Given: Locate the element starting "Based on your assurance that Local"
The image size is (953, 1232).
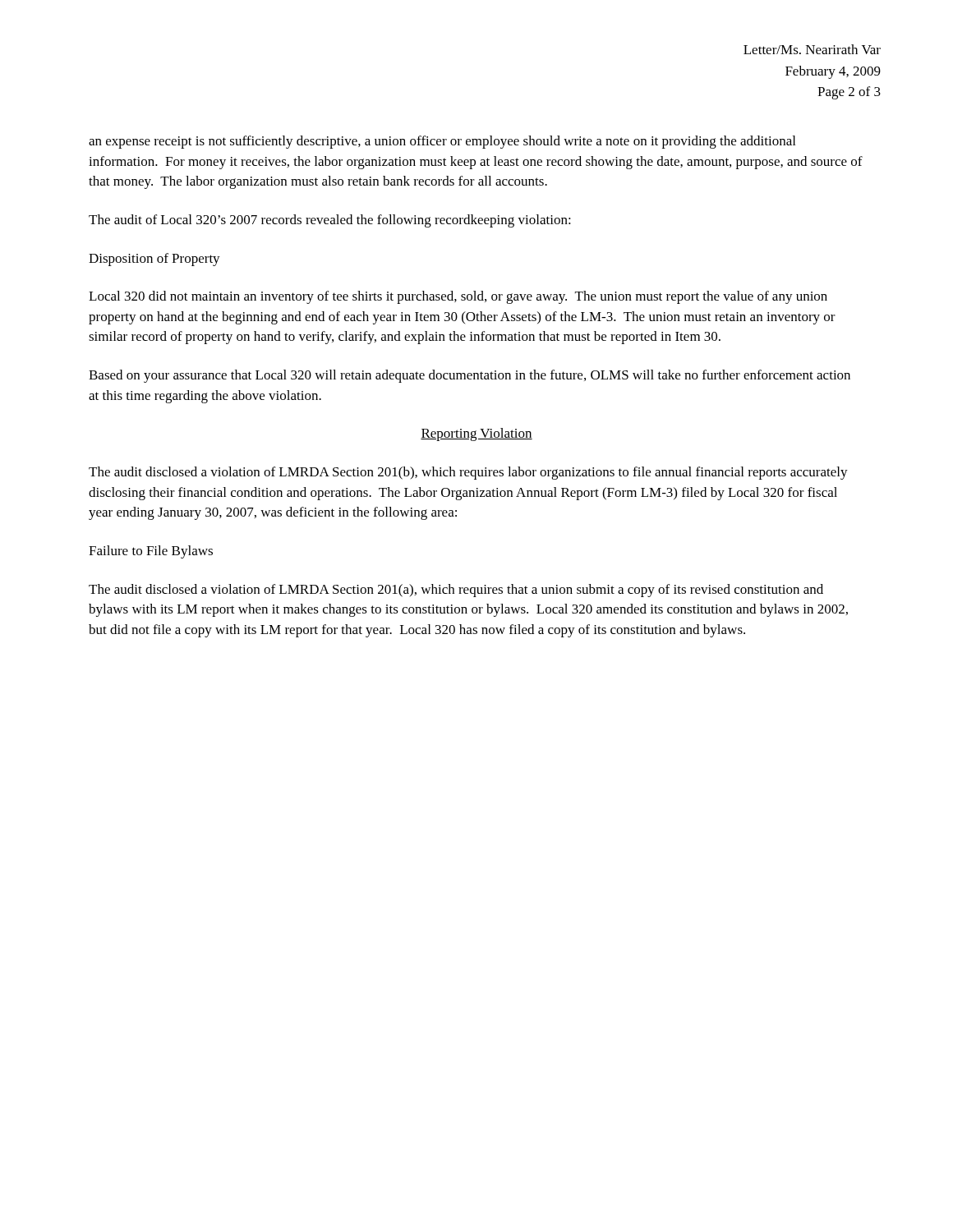Looking at the screenshot, I should coord(470,385).
